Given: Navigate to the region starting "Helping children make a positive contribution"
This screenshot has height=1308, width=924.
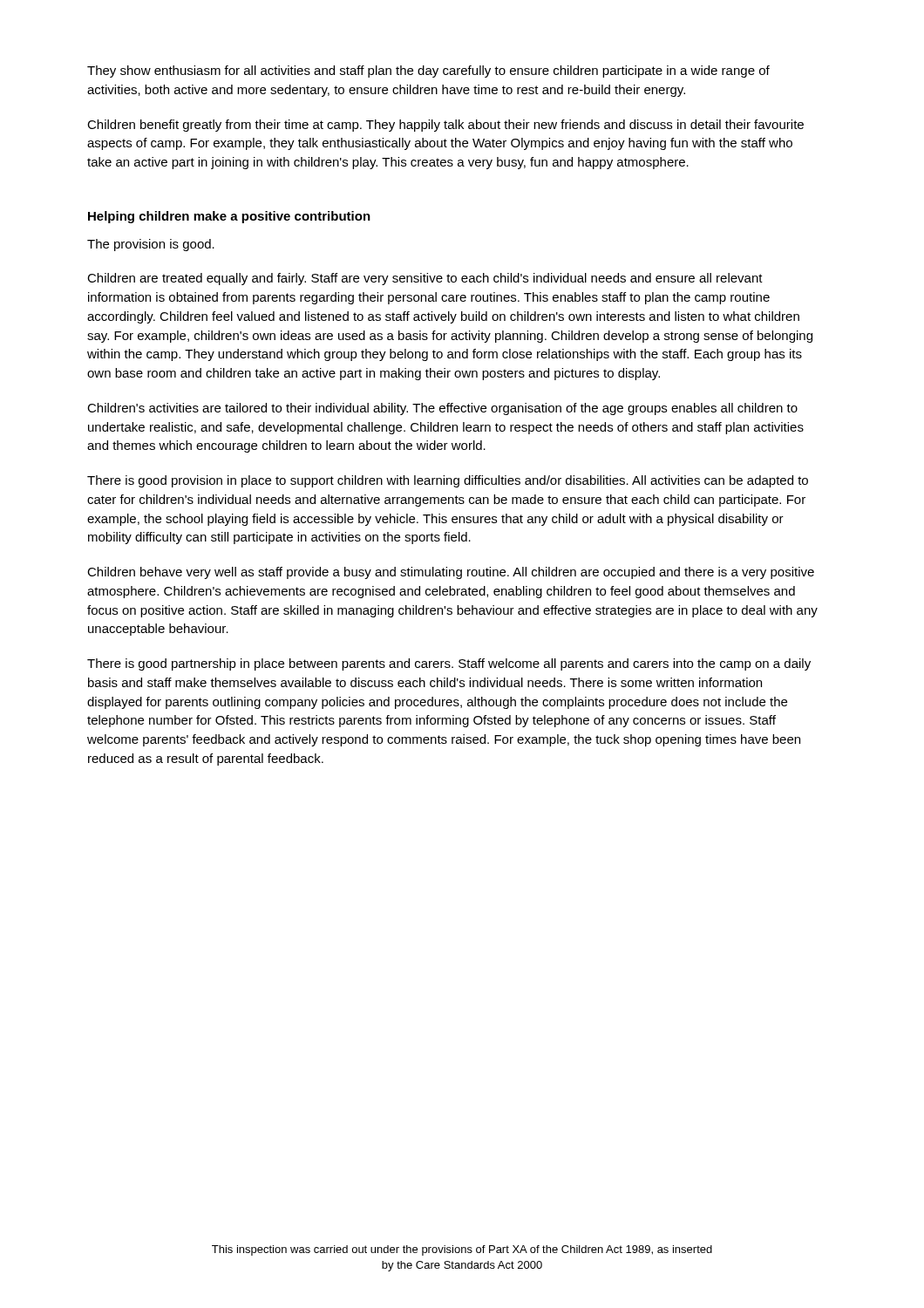Looking at the screenshot, I should 229,216.
